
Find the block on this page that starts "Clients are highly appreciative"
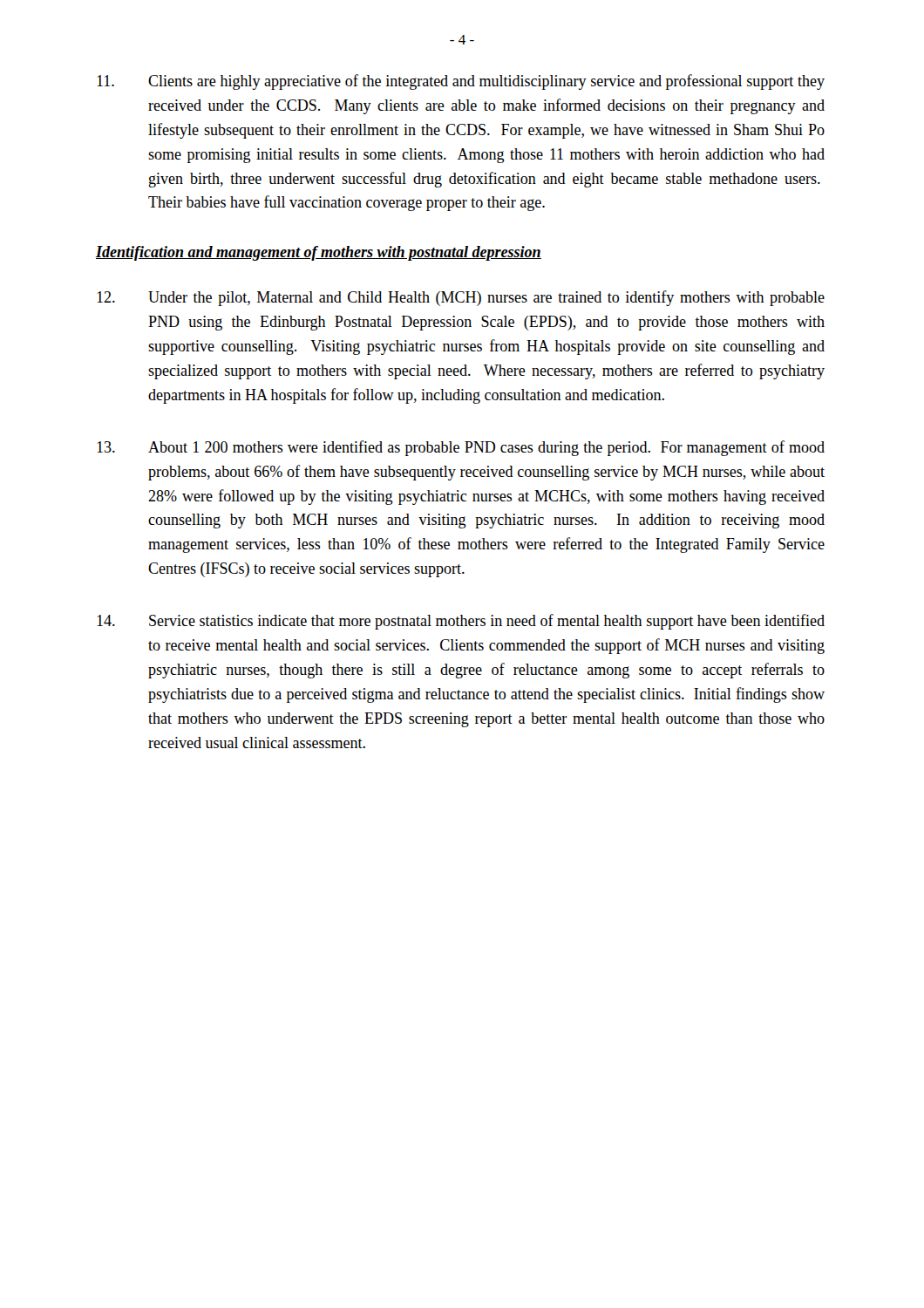click(460, 143)
